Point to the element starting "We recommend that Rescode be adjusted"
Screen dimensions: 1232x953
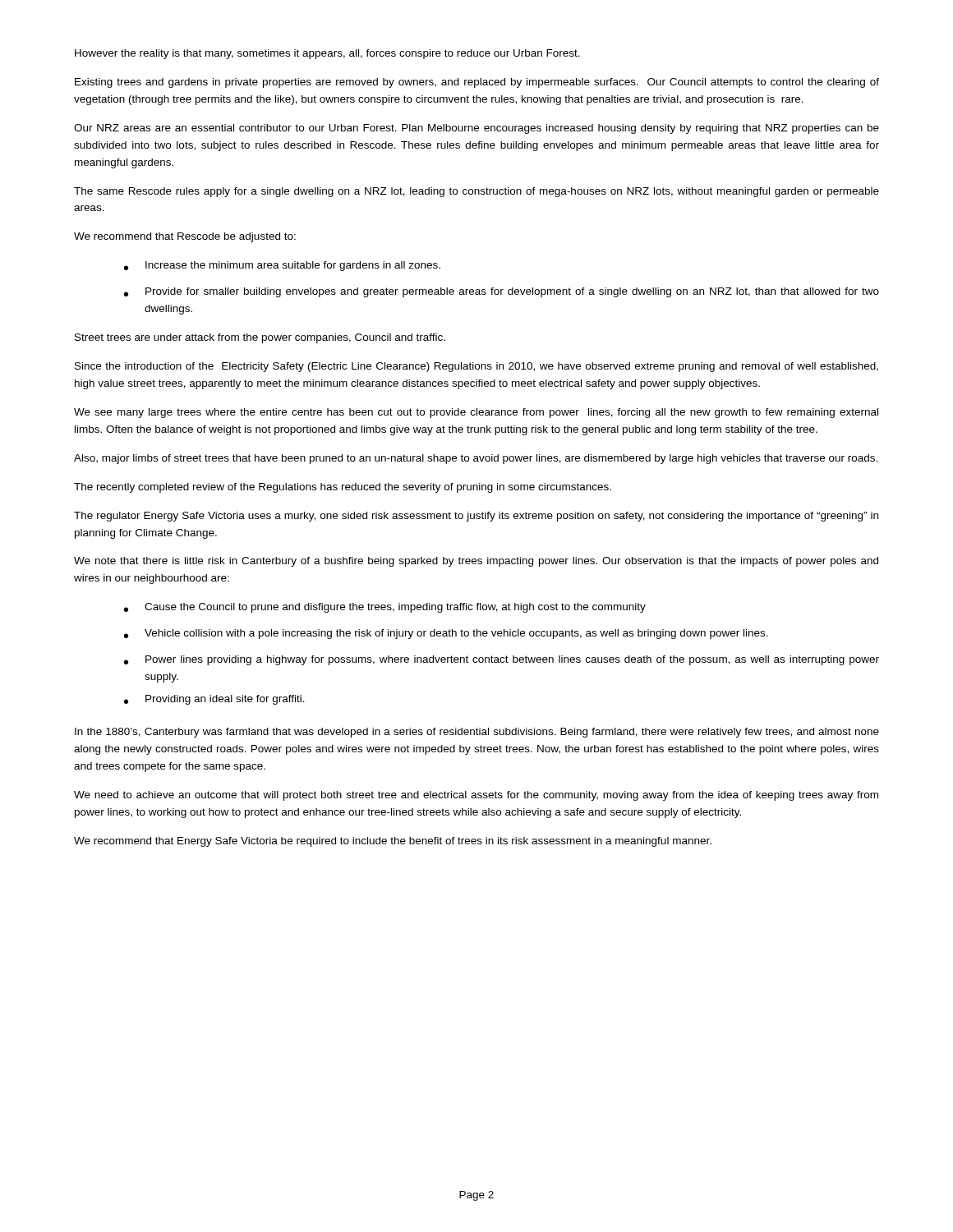point(185,236)
